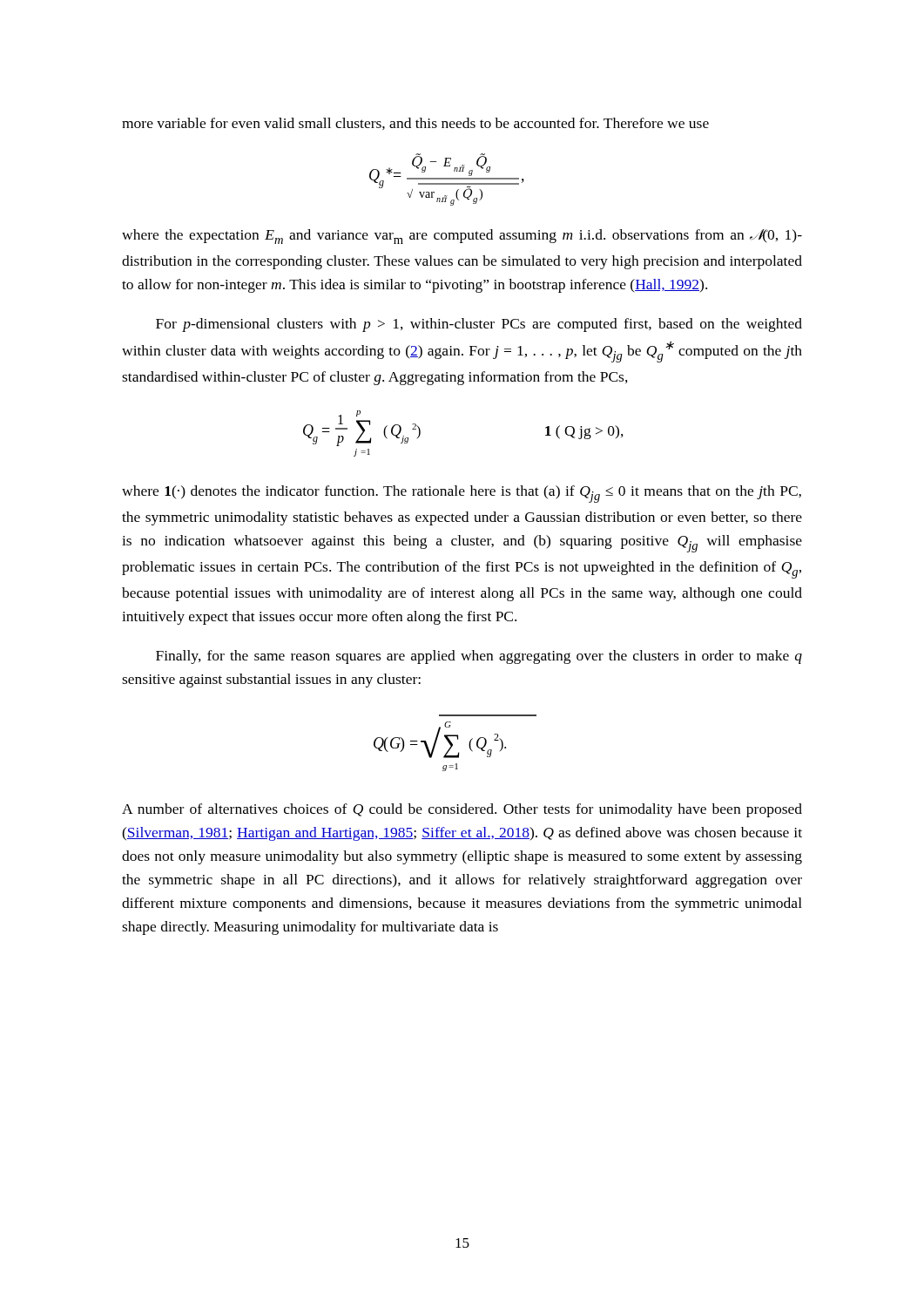Select the region starting "Q ( G )"

point(462,742)
